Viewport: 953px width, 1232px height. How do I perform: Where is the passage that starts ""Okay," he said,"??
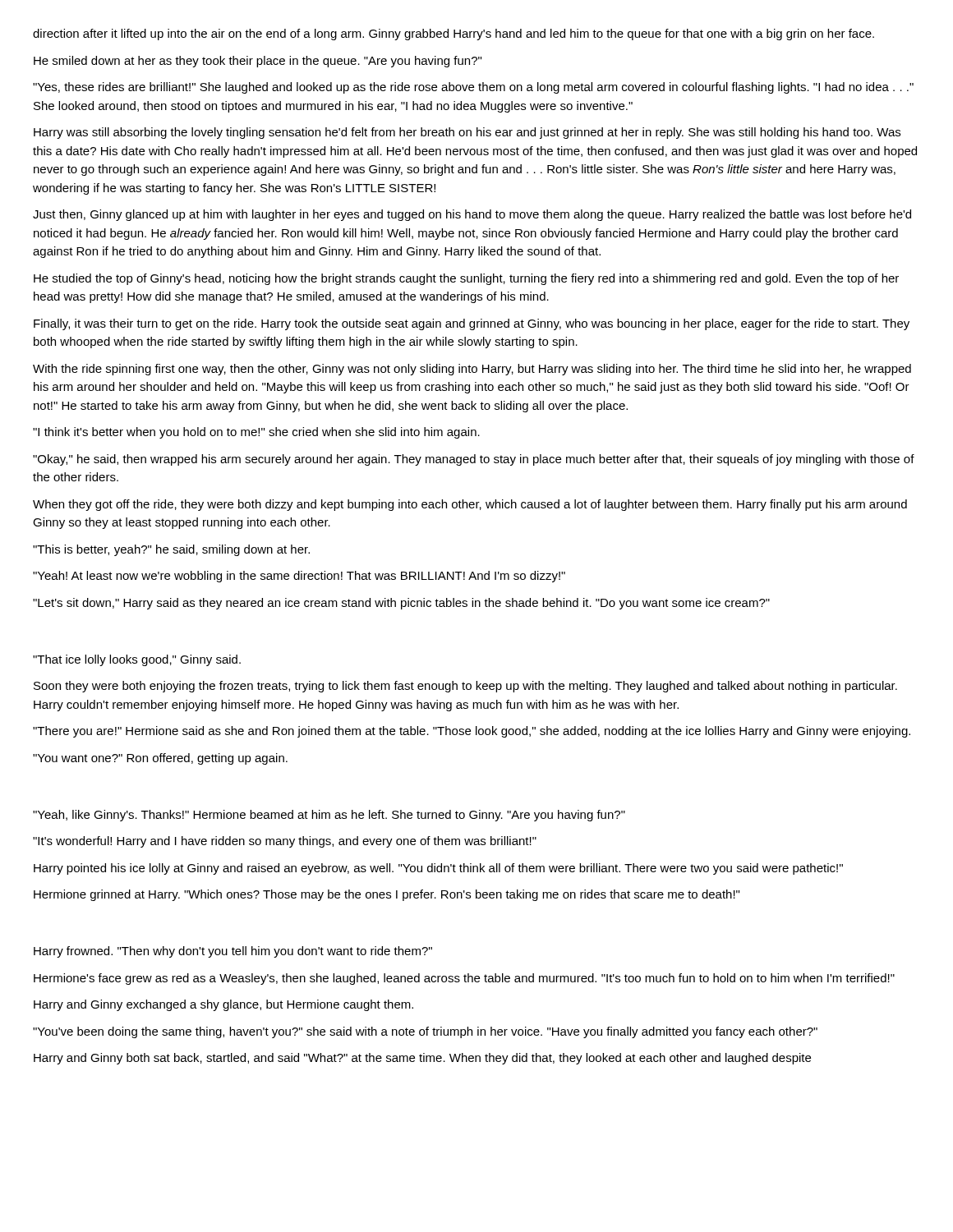473,468
